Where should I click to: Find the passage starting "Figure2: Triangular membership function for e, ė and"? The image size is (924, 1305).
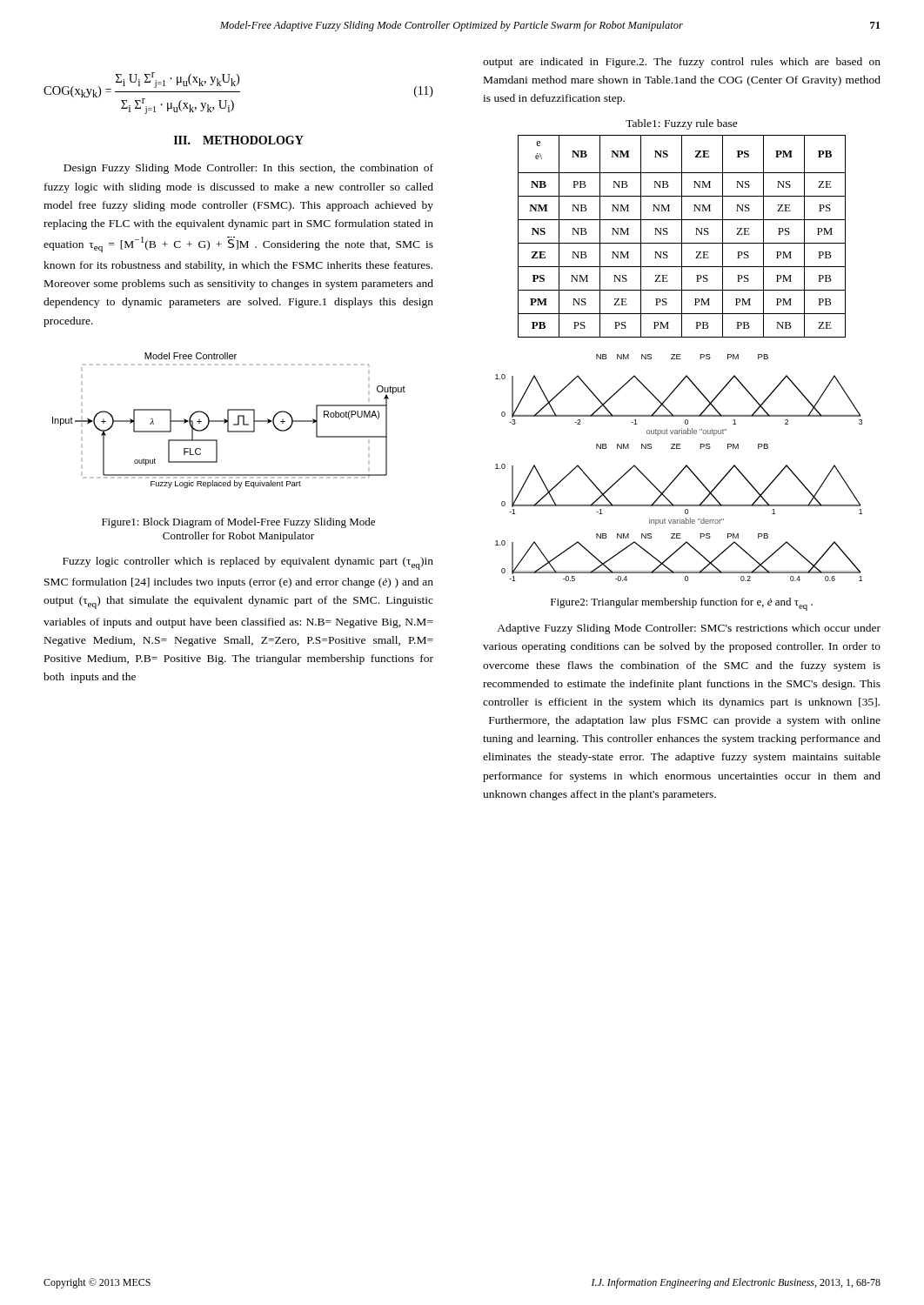click(x=682, y=602)
